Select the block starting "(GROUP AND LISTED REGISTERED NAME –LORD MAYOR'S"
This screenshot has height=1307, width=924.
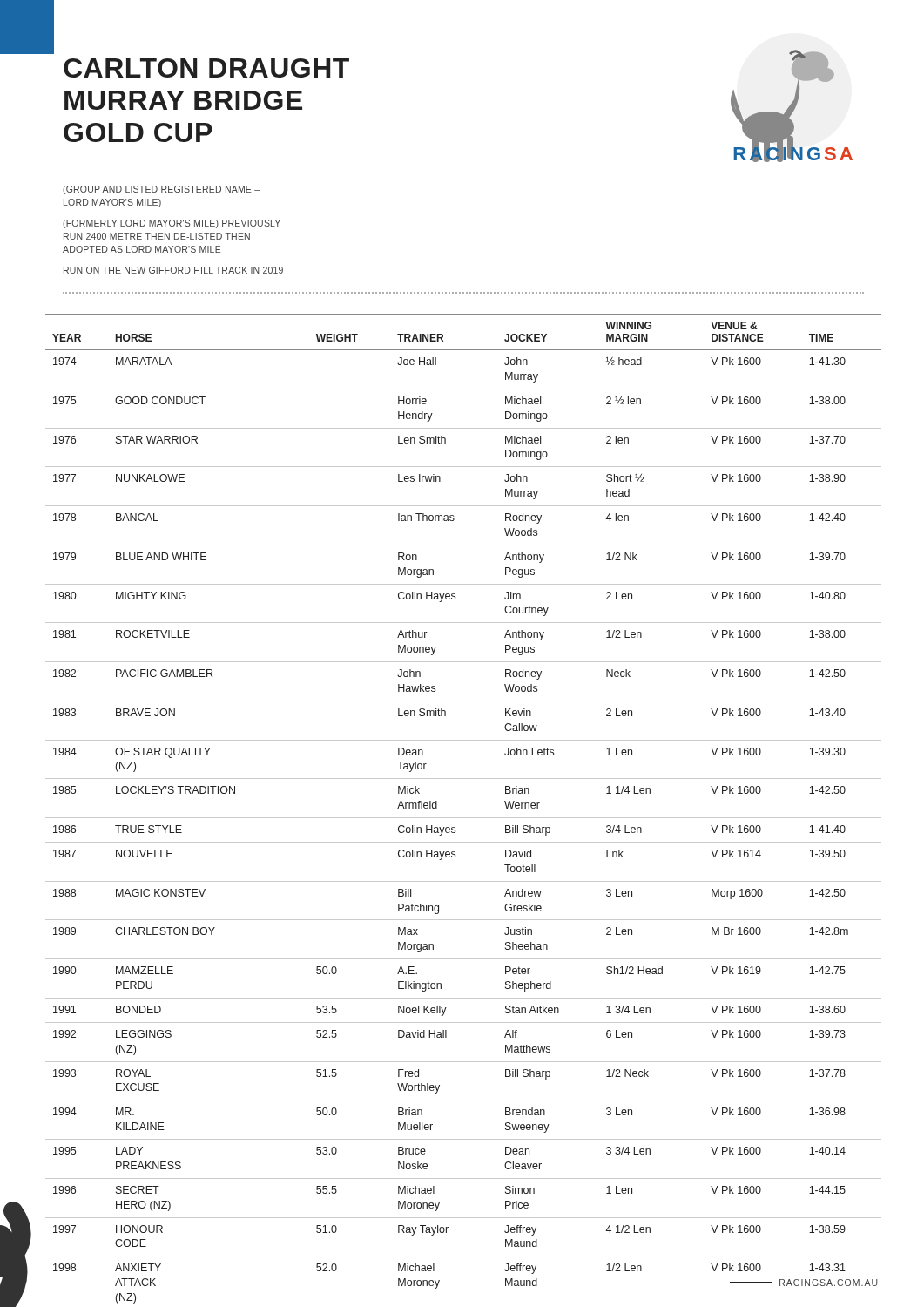246,230
